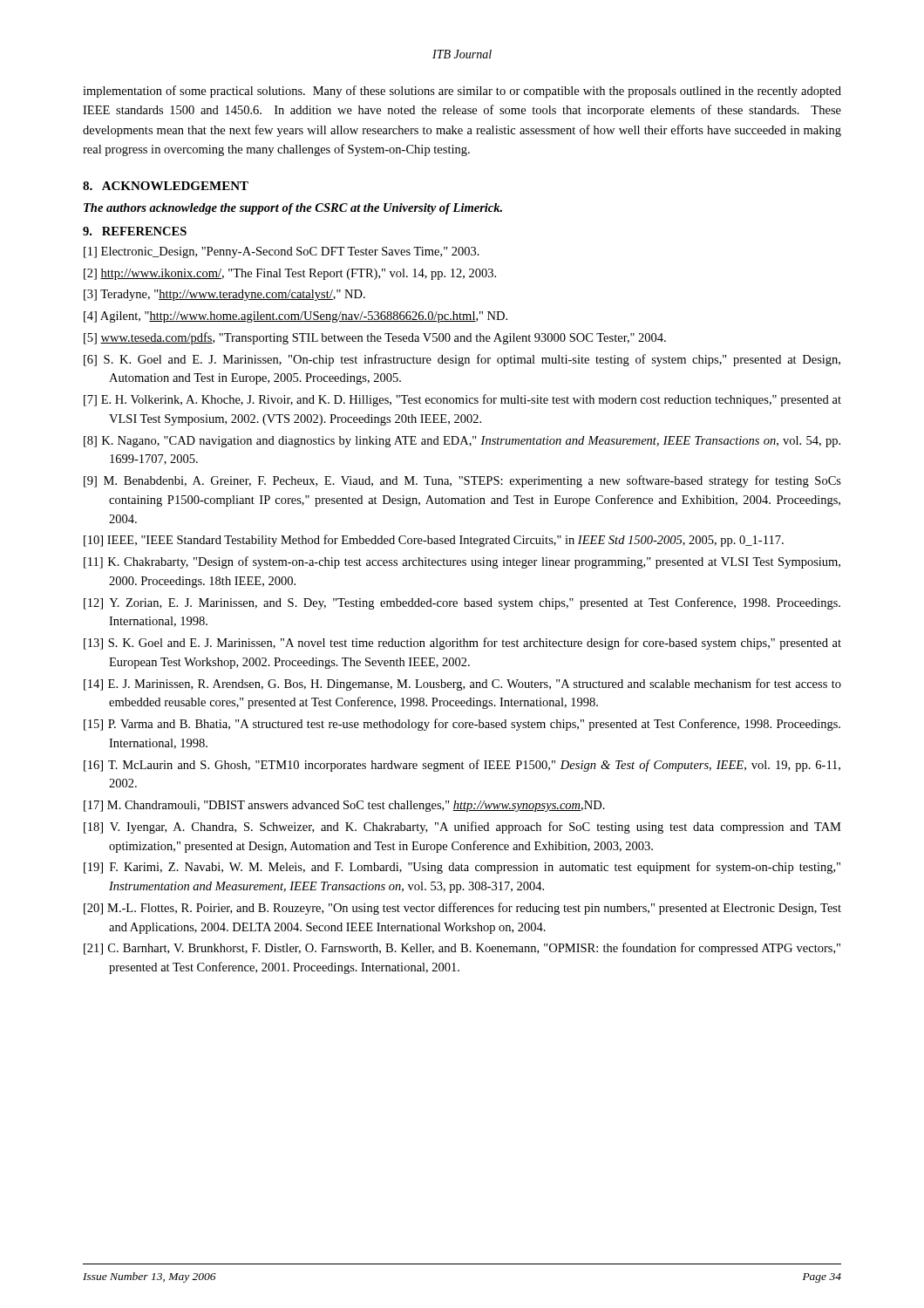Click on the block starting "[6] S. K. Goel and"
The image size is (924, 1308).
pyautogui.click(x=462, y=368)
